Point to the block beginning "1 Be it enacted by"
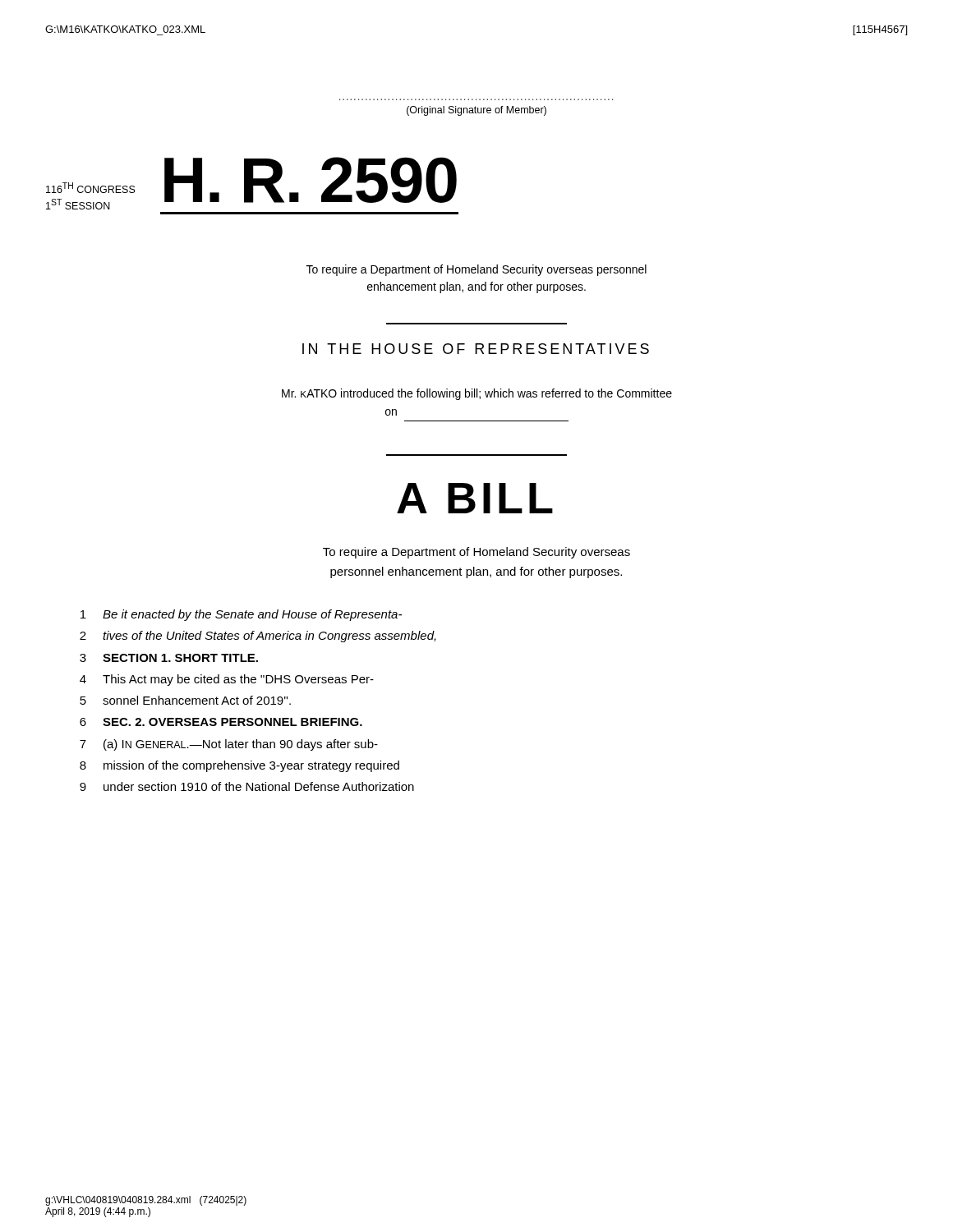 point(241,615)
